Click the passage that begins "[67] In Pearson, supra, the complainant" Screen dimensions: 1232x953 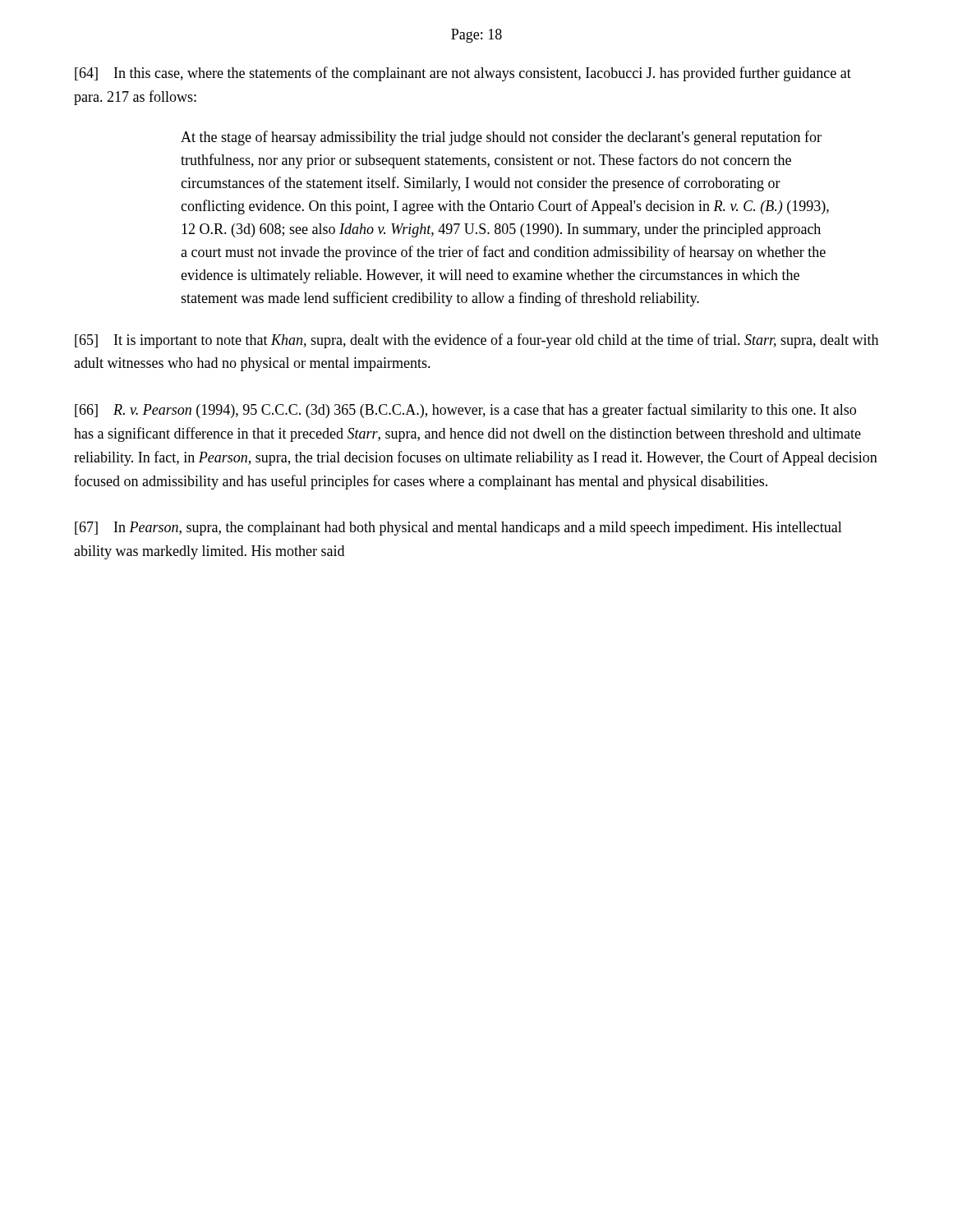point(458,539)
